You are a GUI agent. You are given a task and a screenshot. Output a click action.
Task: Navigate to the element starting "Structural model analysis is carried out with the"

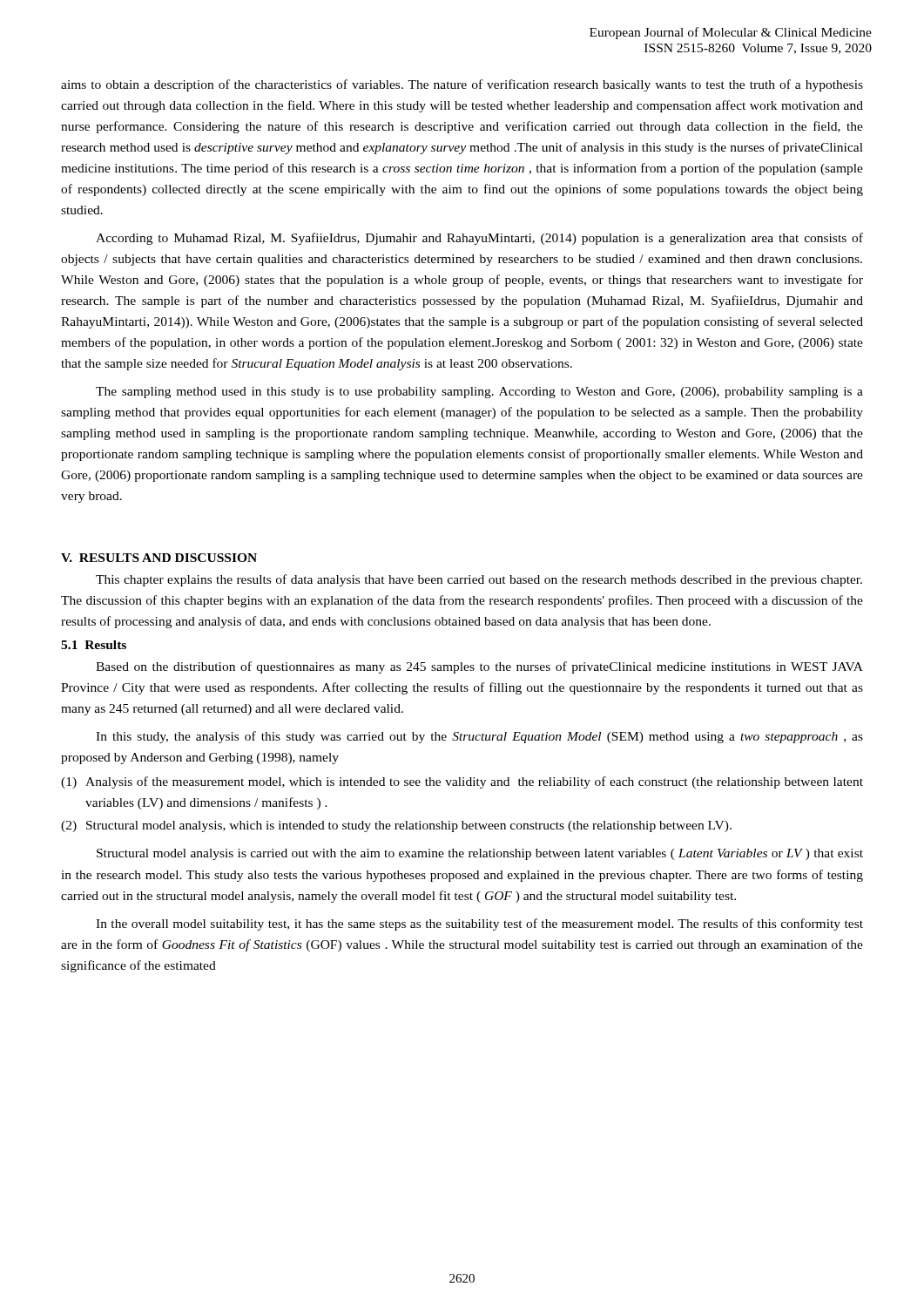click(x=462, y=874)
